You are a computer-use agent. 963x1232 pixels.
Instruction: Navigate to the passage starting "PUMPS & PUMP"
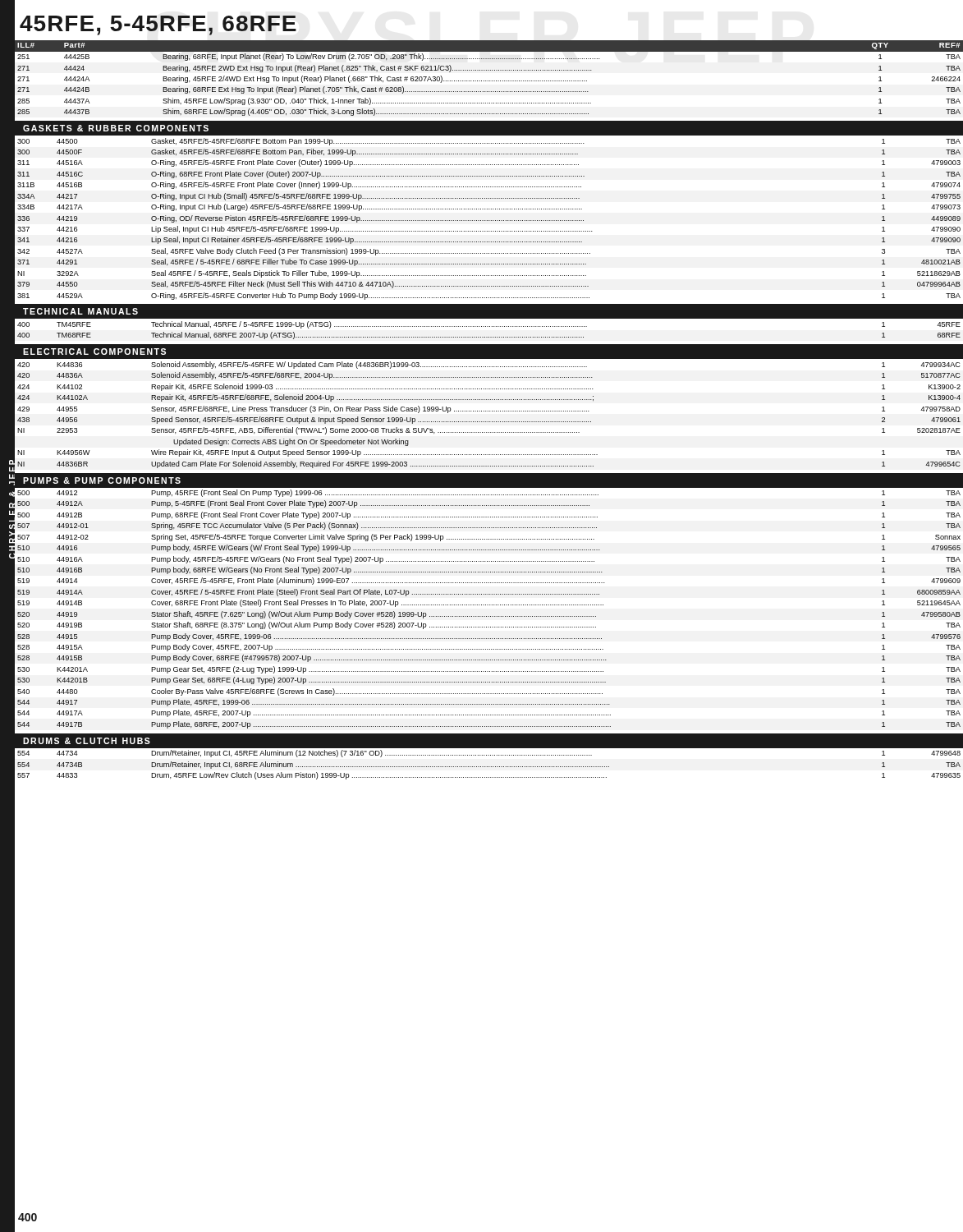click(x=489, y=480)
